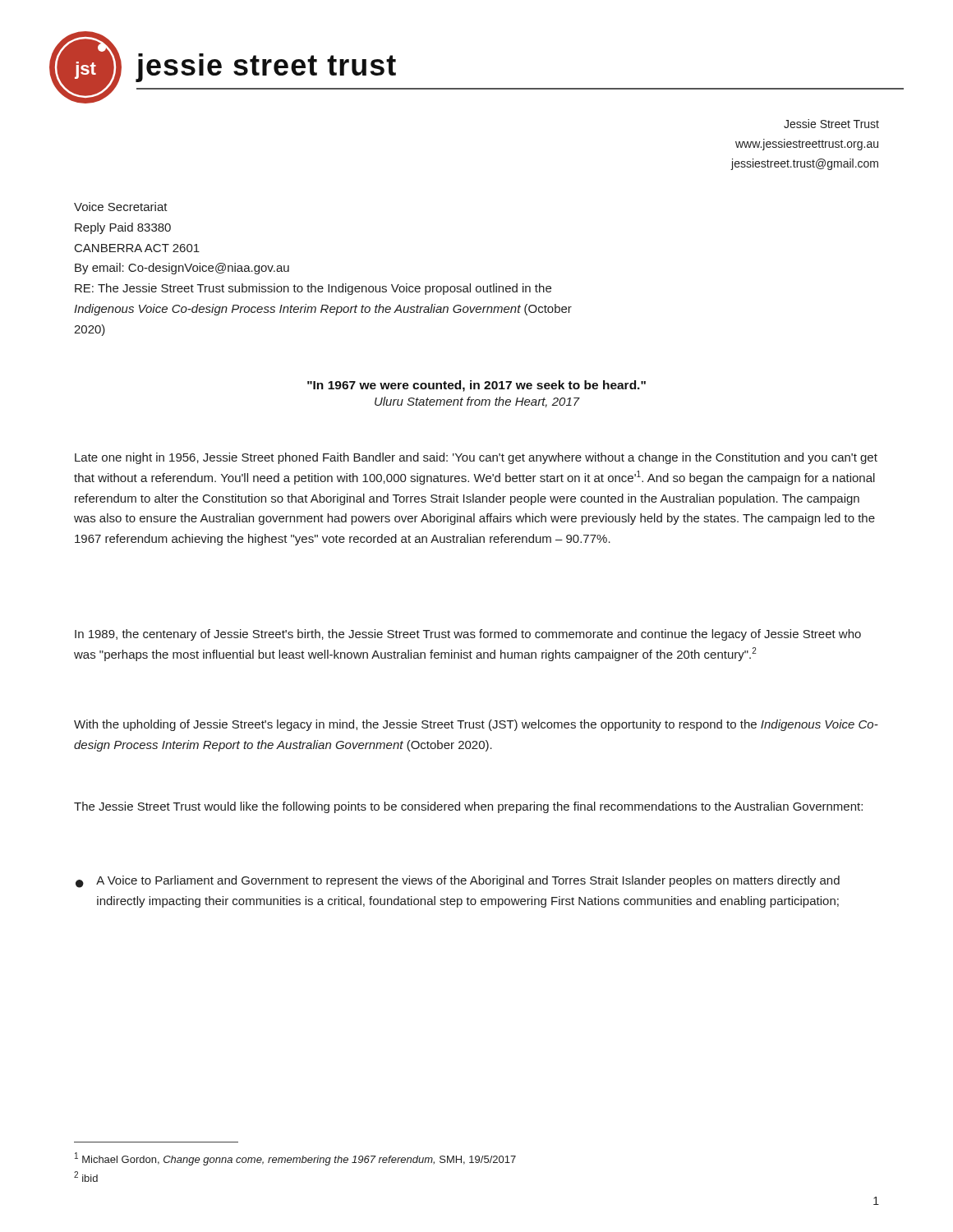Click a footnote
The height and width of the screenshot is (1232, 953).
point(295,1168)
